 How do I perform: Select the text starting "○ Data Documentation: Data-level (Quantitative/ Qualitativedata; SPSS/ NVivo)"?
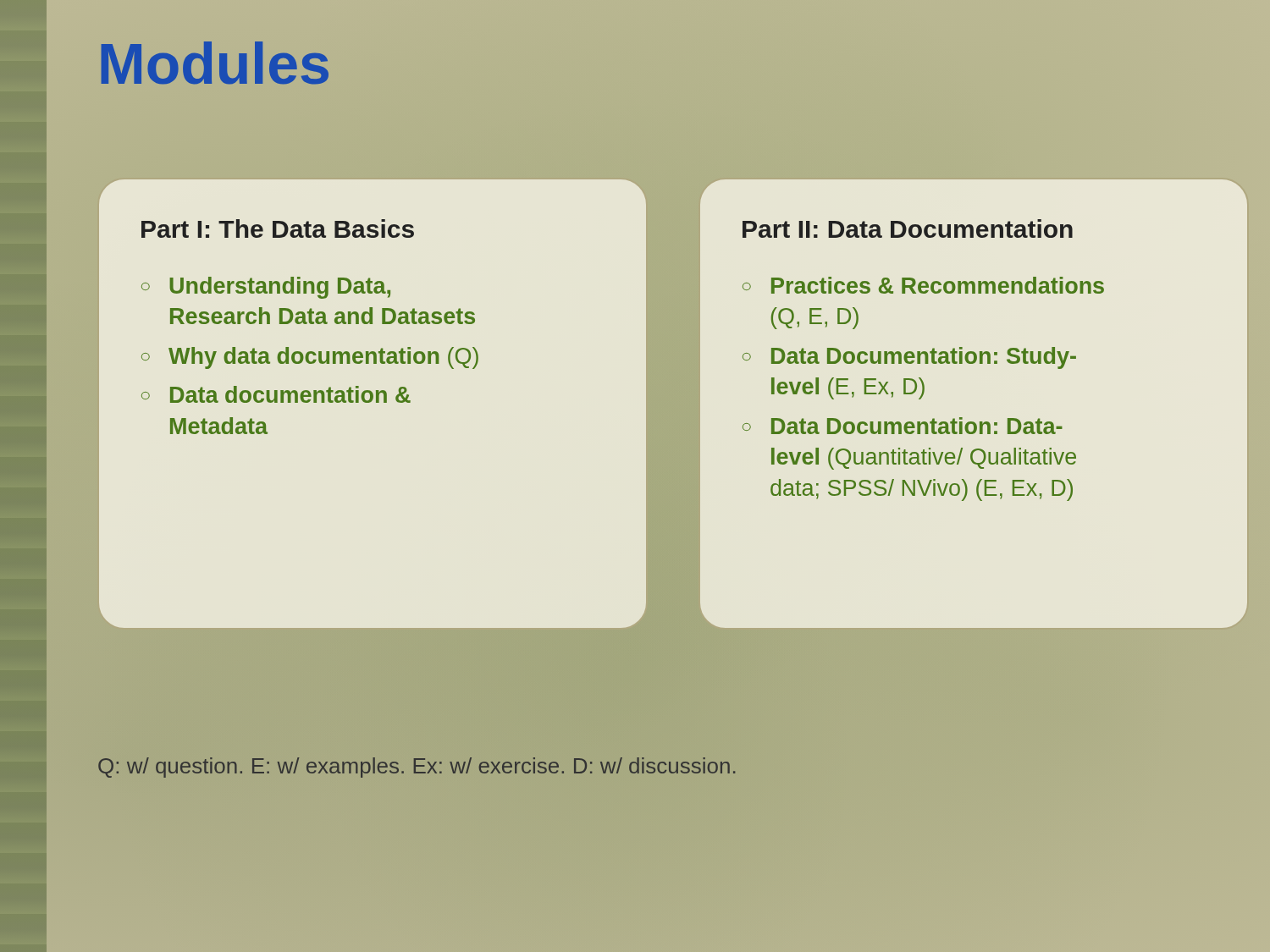[974, 457]
